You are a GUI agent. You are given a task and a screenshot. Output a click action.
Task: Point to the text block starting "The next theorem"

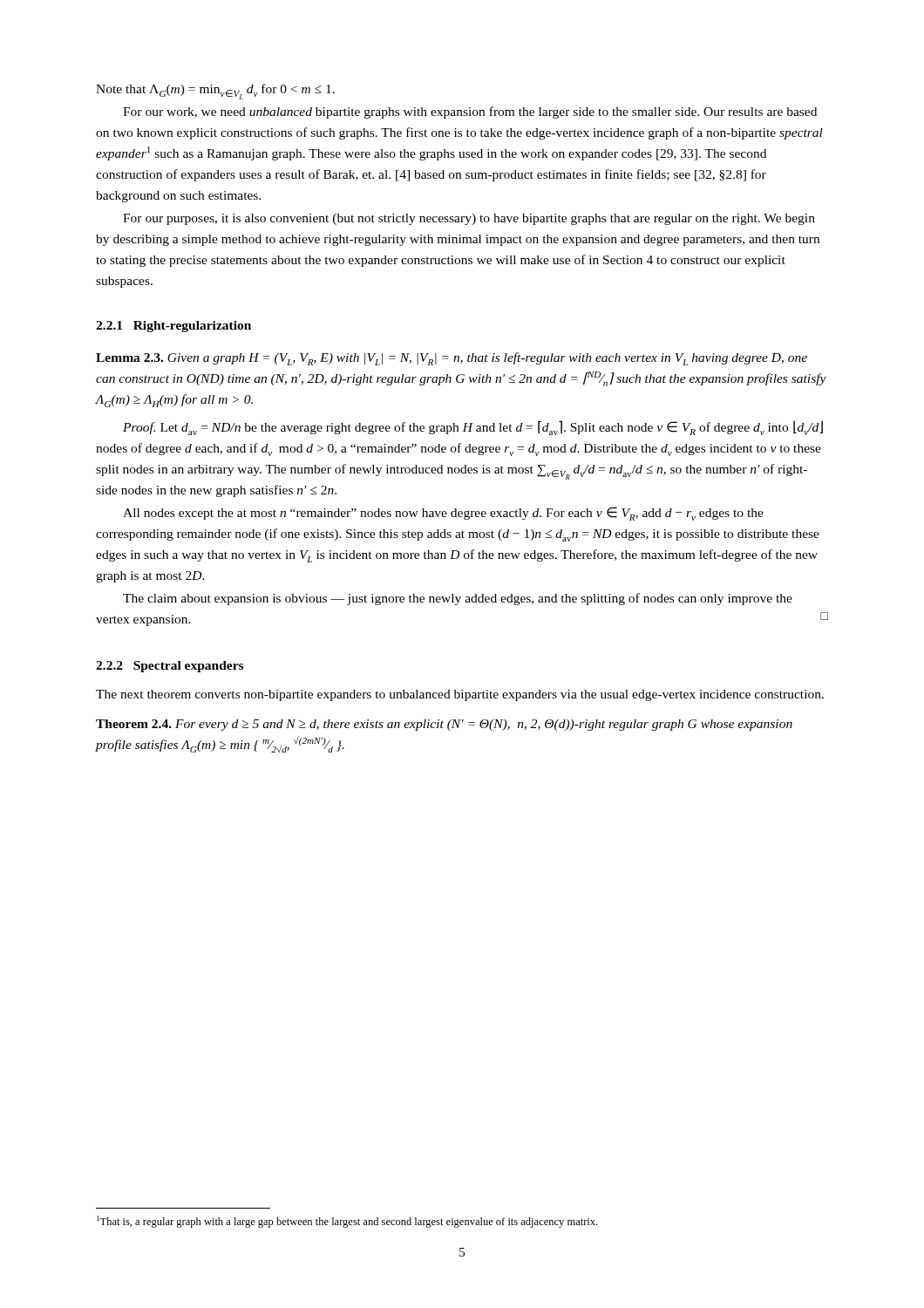pos(462,694)
